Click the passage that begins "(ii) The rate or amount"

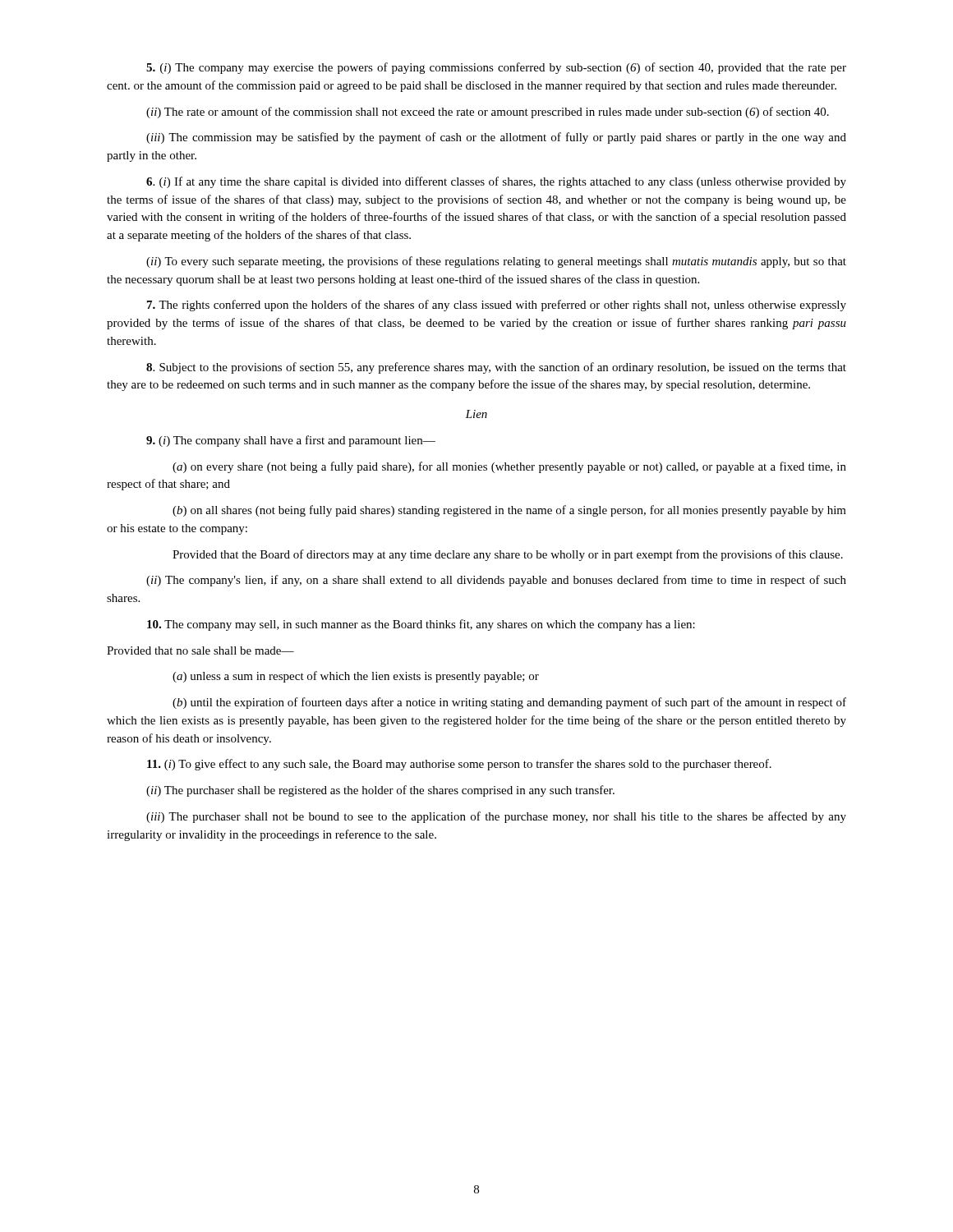coord(488,111)
